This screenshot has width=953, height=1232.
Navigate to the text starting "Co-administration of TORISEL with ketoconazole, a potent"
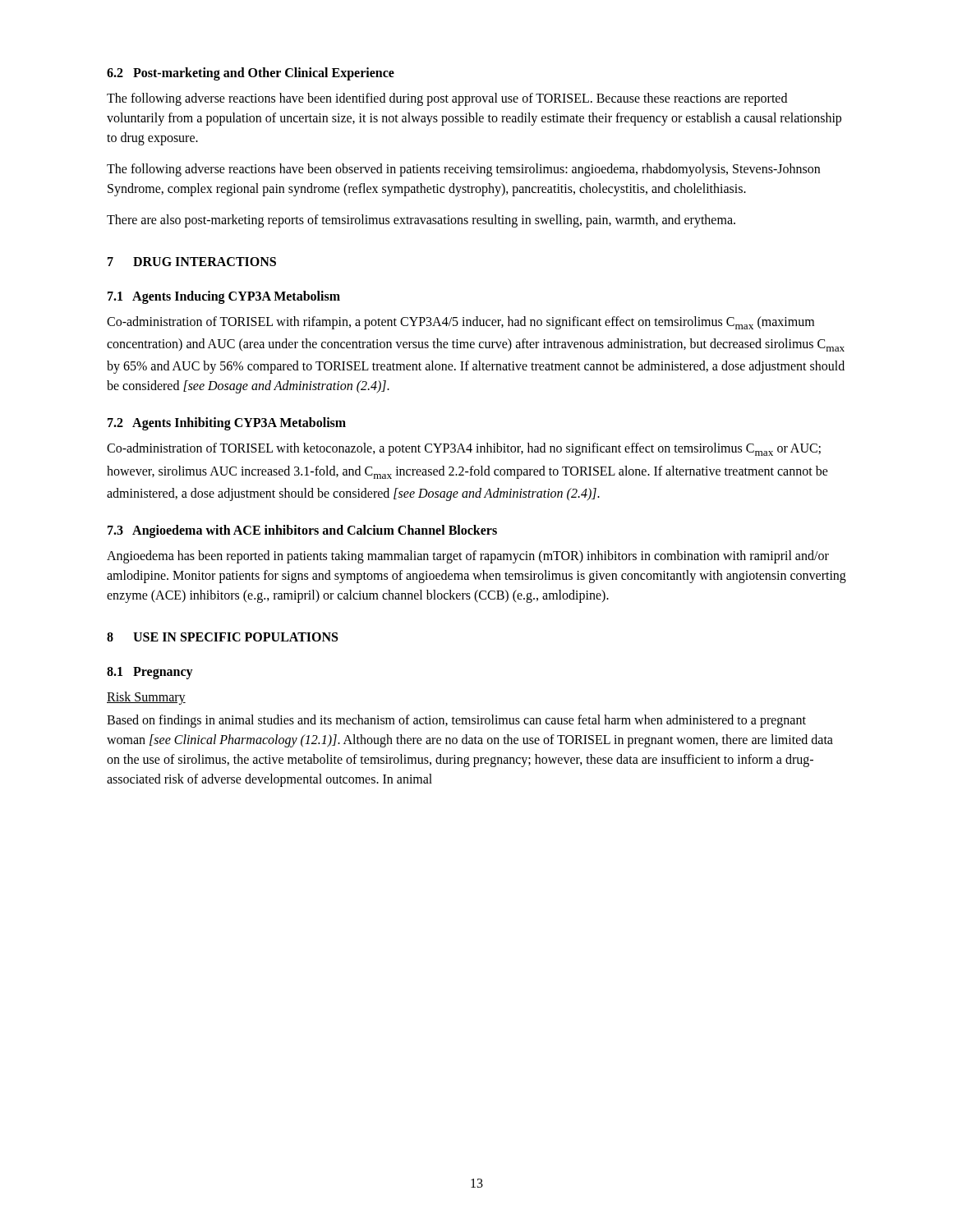click(467, 471)
